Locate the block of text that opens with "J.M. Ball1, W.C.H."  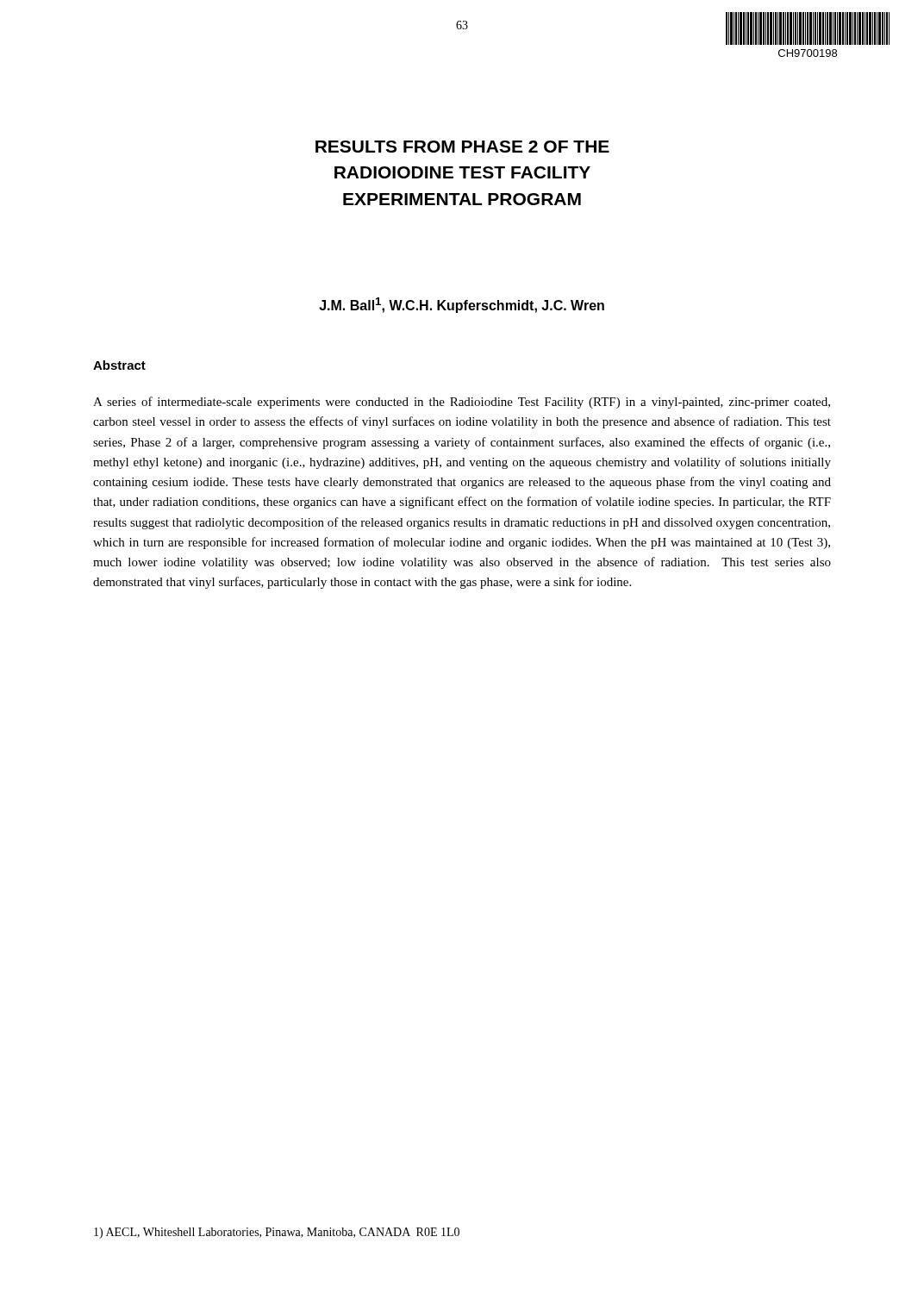pyautogui.click(x=462, y=304)
